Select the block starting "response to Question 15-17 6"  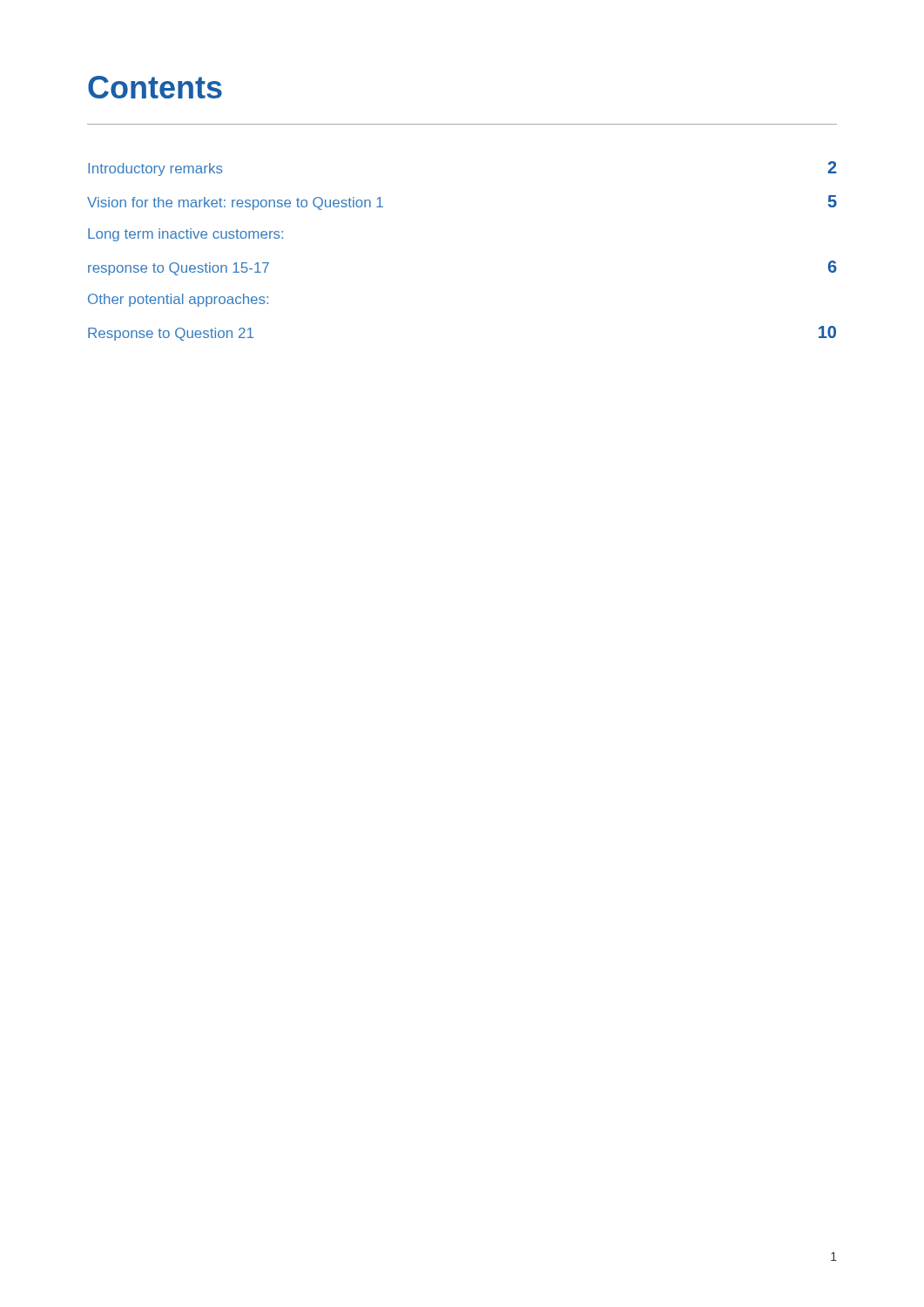pyautogui.click(x=171, y=270)
